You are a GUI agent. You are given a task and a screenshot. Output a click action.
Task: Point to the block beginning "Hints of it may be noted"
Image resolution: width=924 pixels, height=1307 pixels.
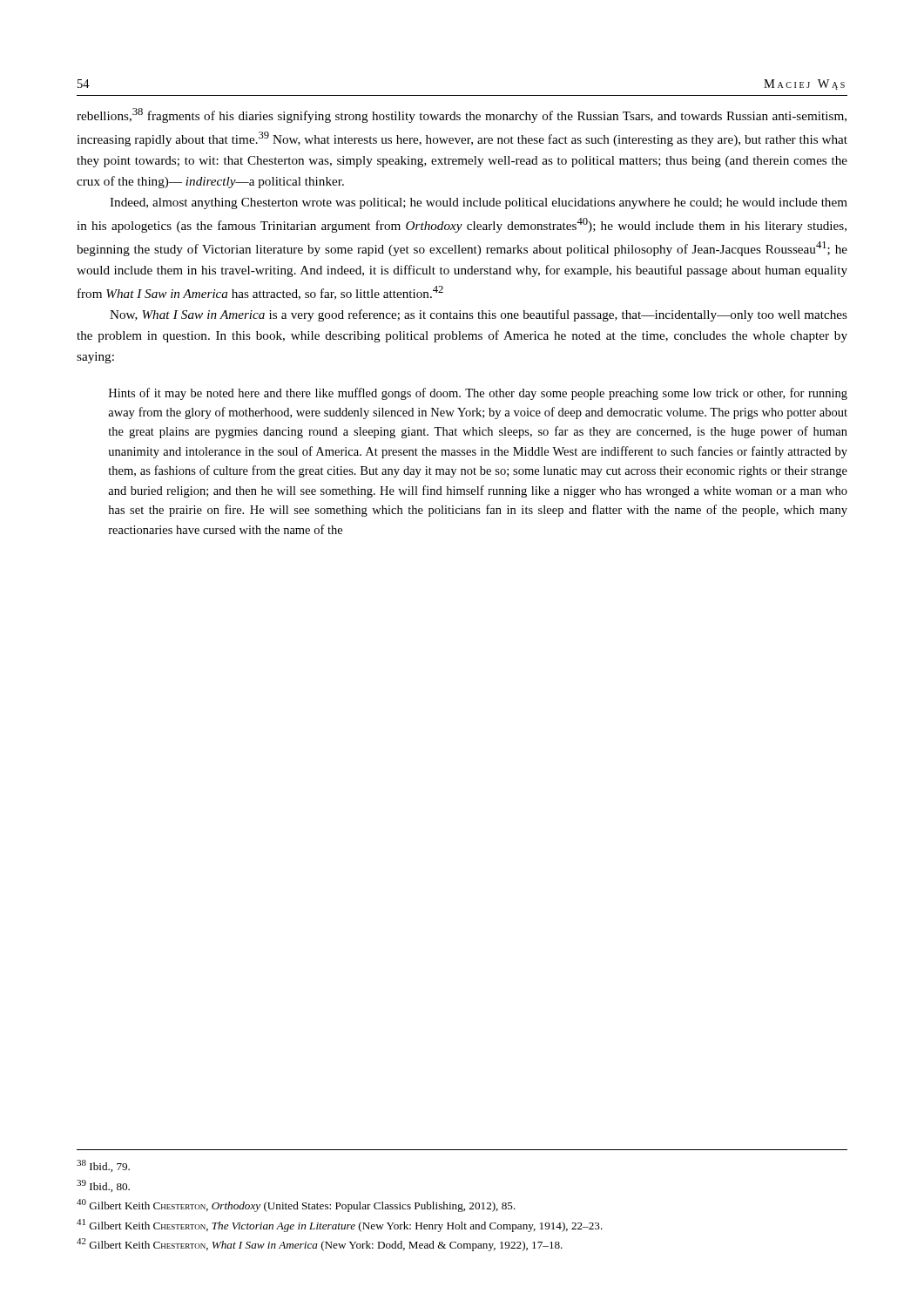[478, 461]
